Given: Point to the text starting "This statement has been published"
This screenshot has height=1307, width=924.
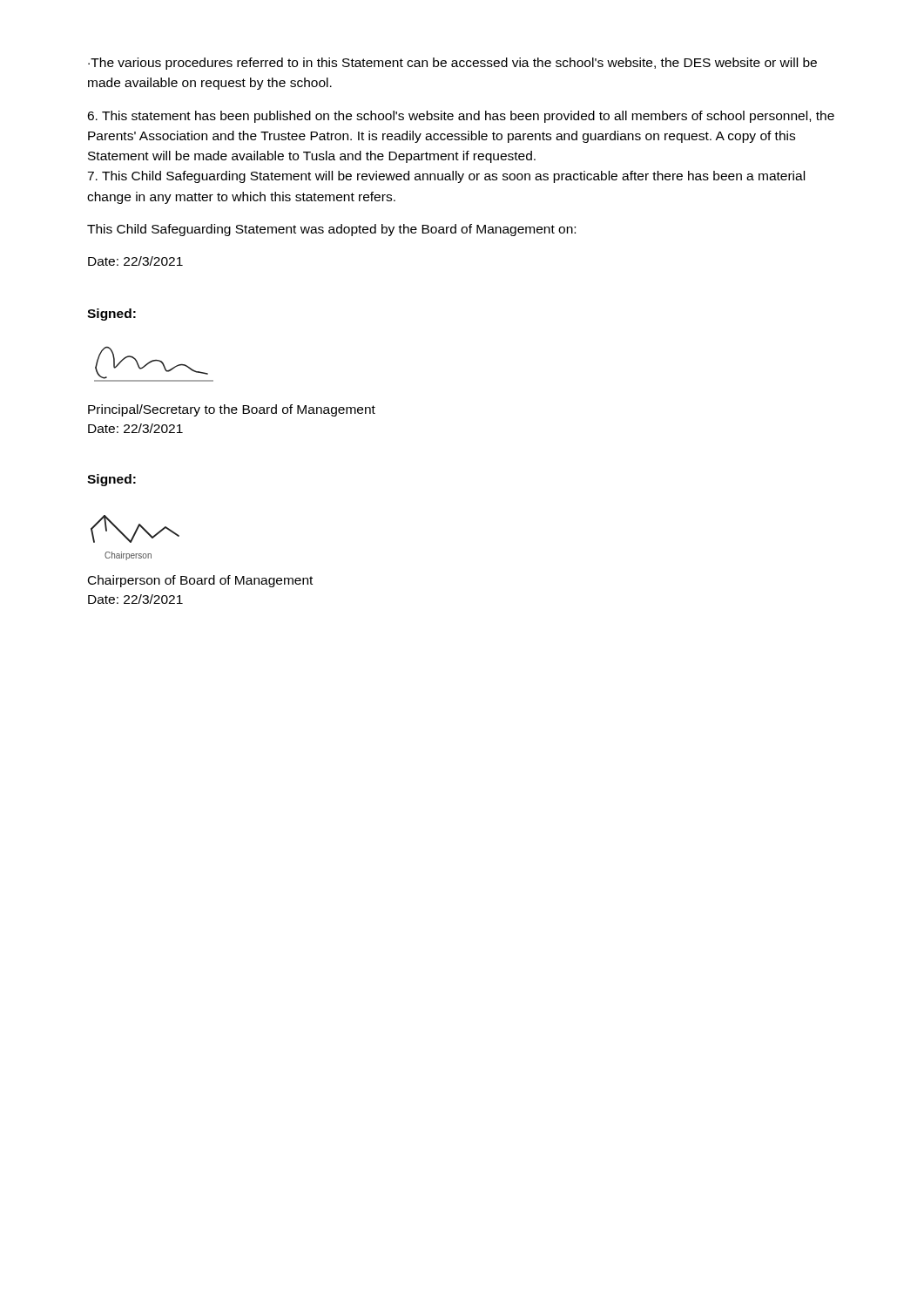Looking at the screenshot, I should (x=461, y=156).
